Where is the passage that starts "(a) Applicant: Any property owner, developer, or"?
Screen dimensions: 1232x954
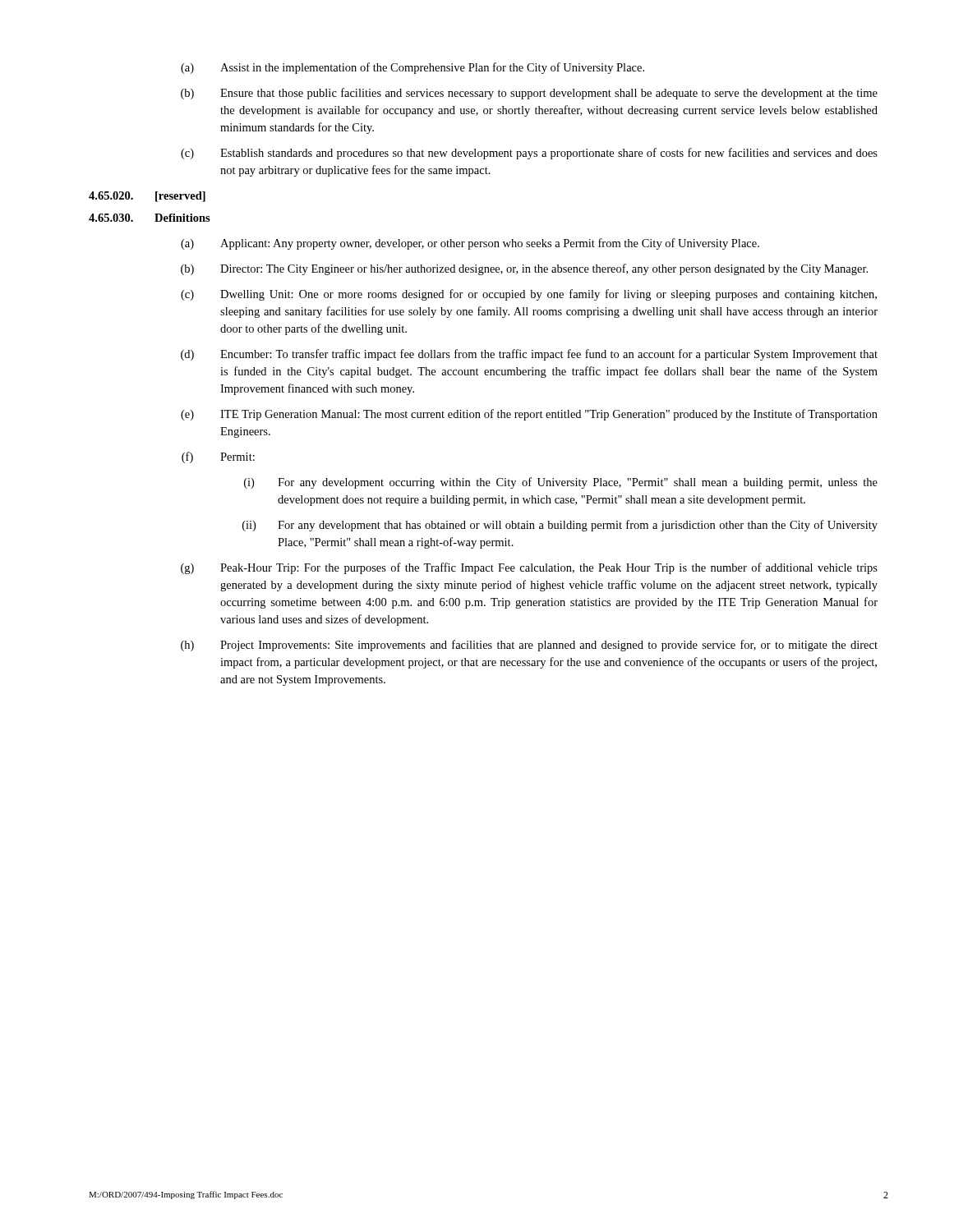point(516,244)
